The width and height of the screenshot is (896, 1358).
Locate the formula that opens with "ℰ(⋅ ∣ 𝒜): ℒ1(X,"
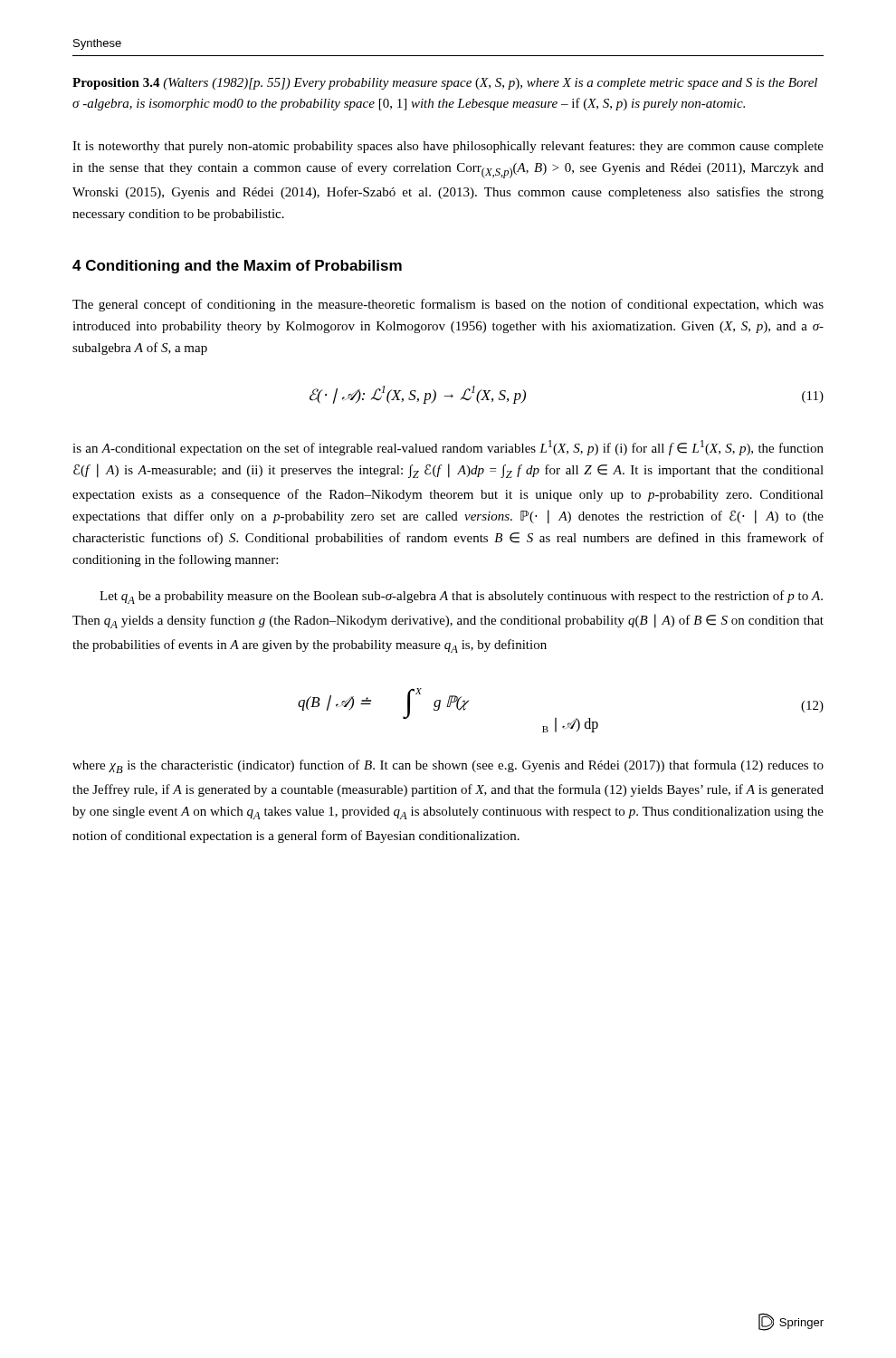(413, 394)
